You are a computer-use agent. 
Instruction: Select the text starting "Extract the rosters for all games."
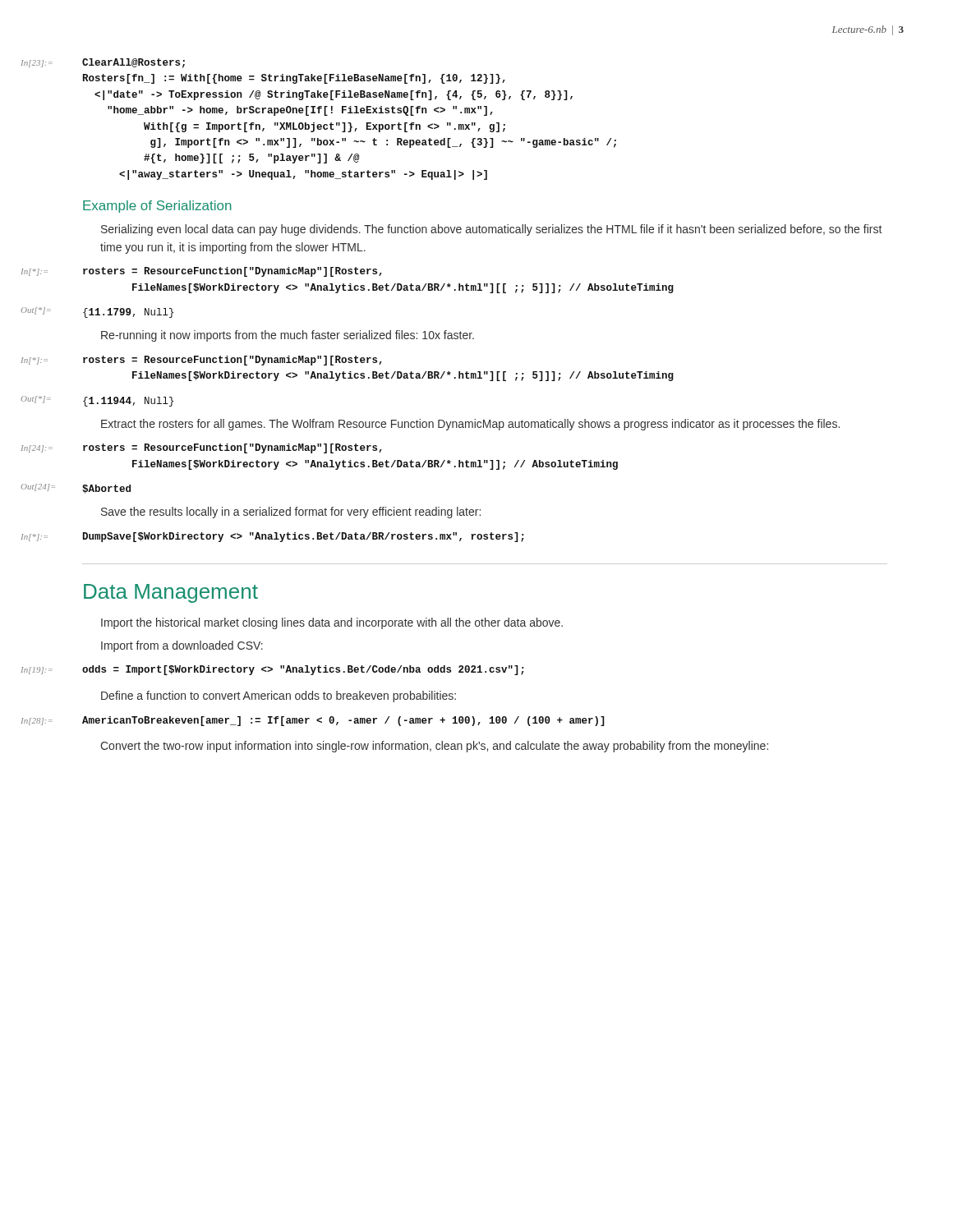pos(470,423)
